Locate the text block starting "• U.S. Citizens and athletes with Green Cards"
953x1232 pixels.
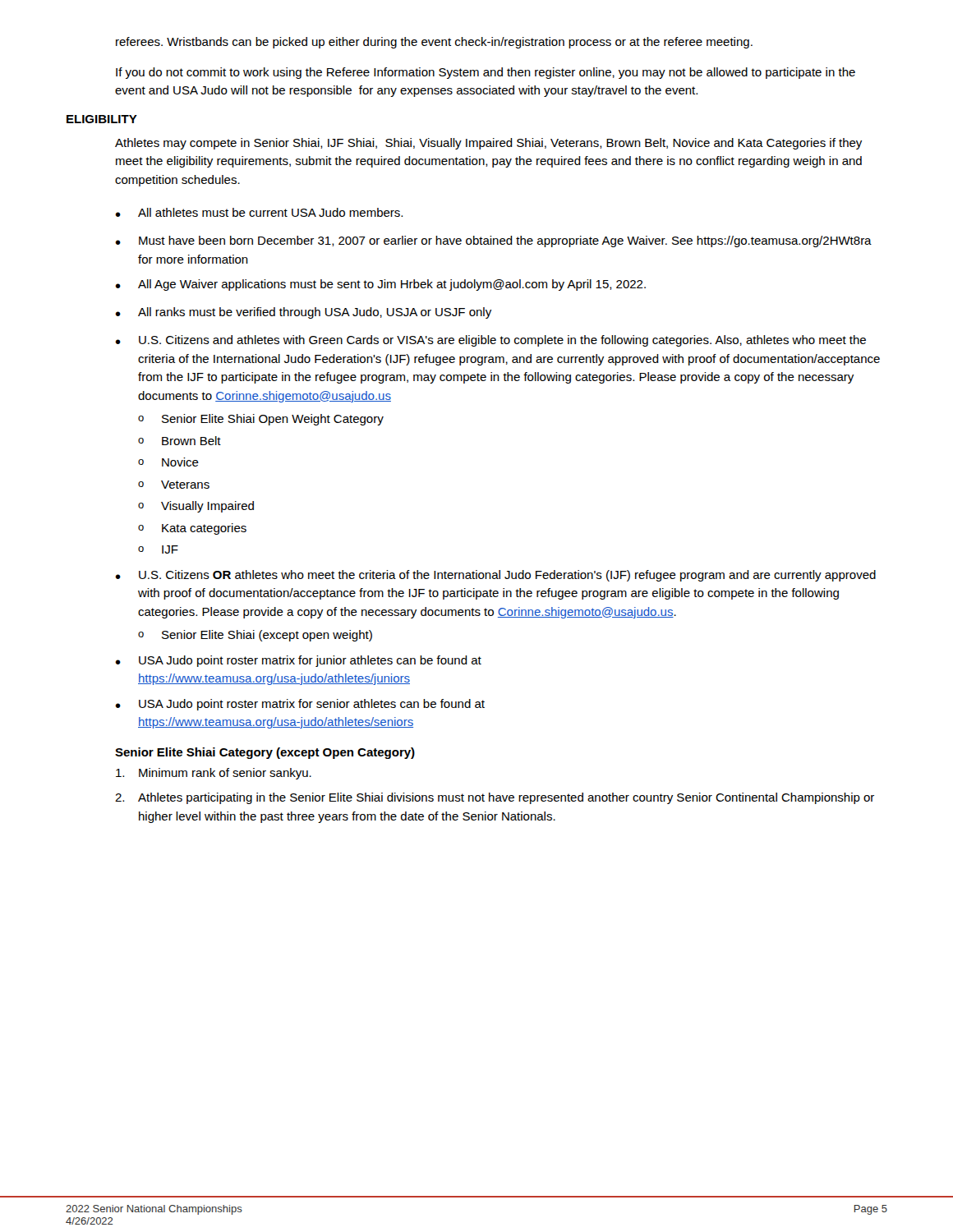pyautogui.click(x=490, y=341)
